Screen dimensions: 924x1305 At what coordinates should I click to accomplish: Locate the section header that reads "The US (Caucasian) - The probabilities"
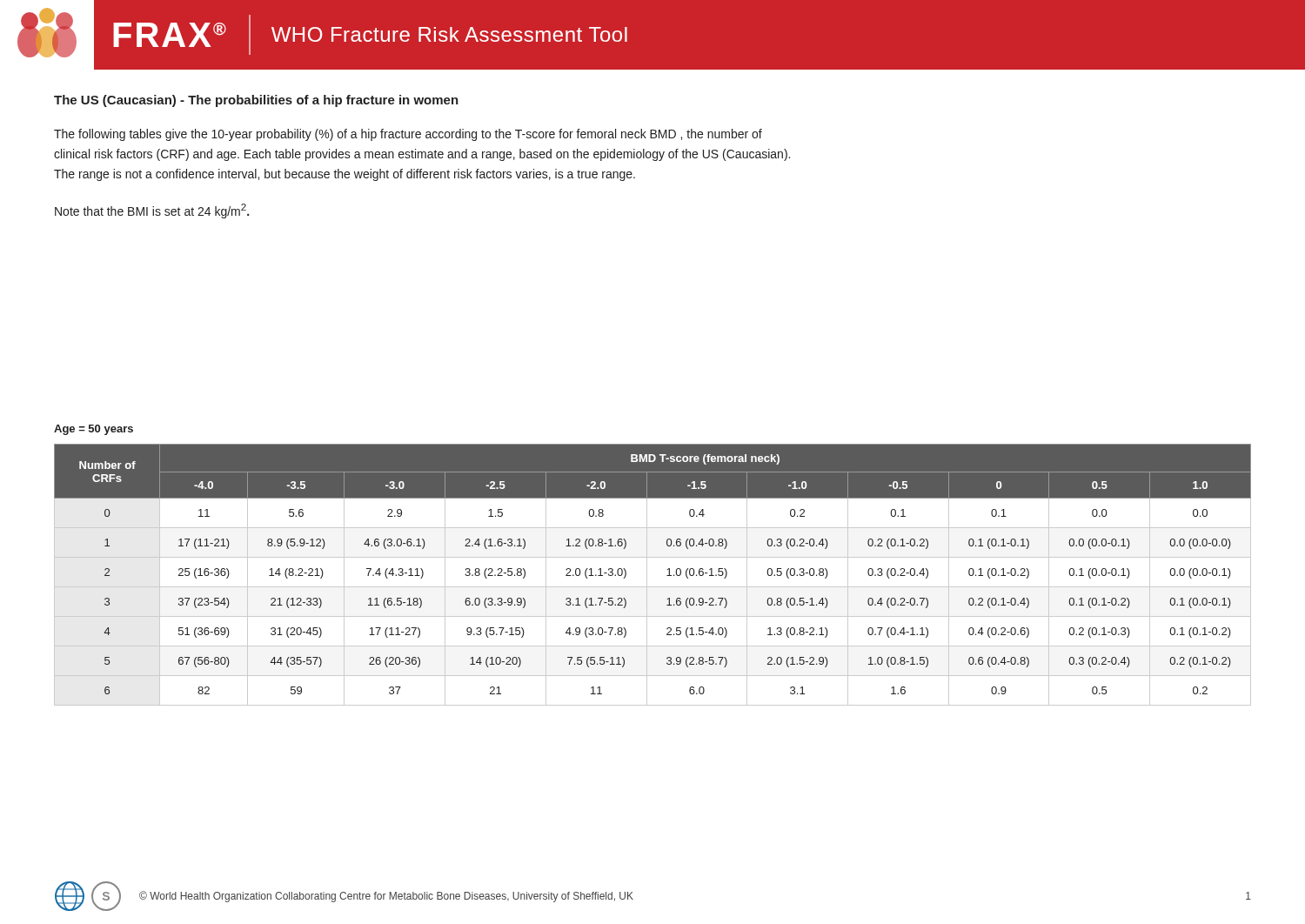point(256,100)
